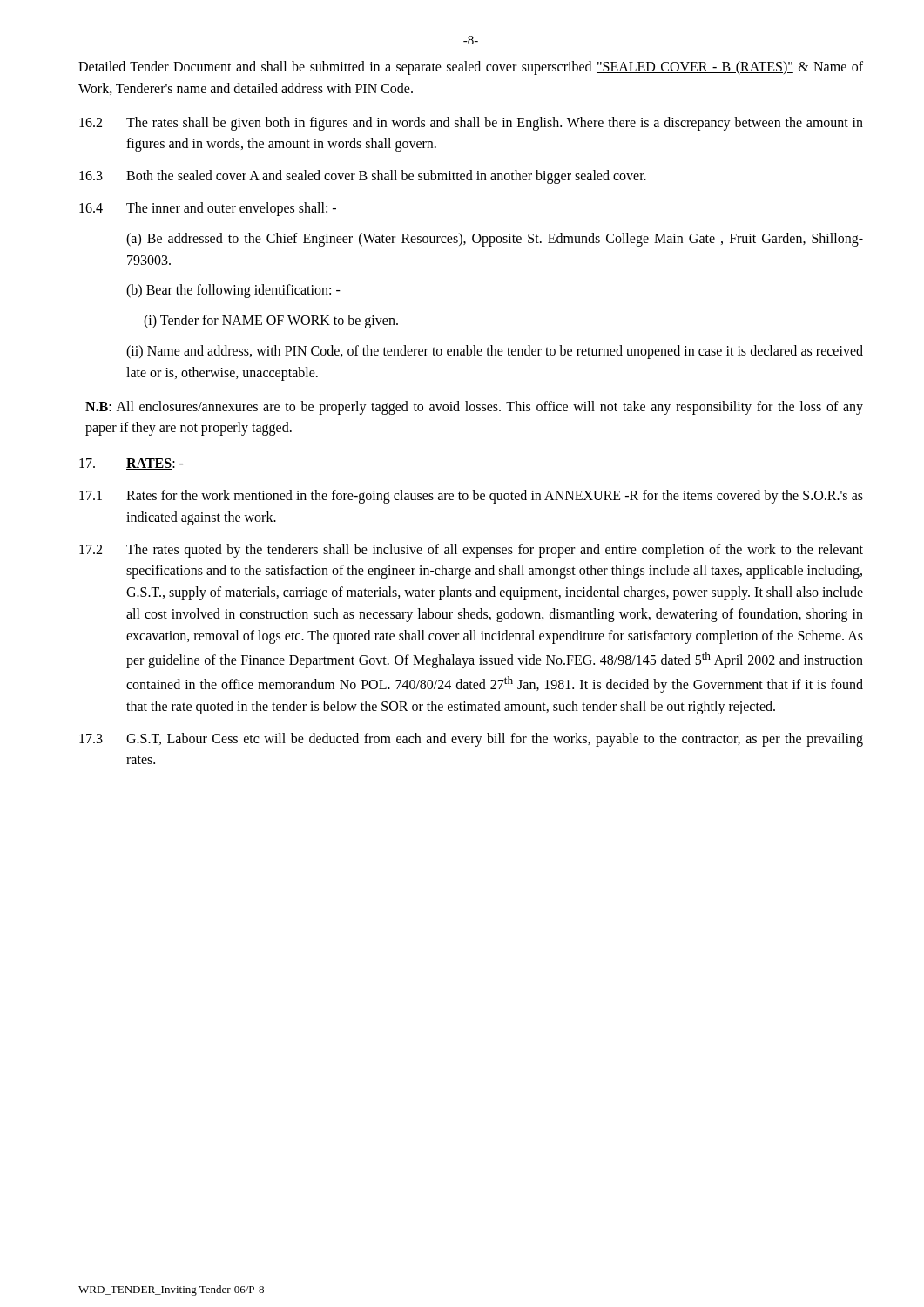Select the section header that reads "17. RATES: -"
Screen dimensions: 1307x924
click(x=131, y=464)
